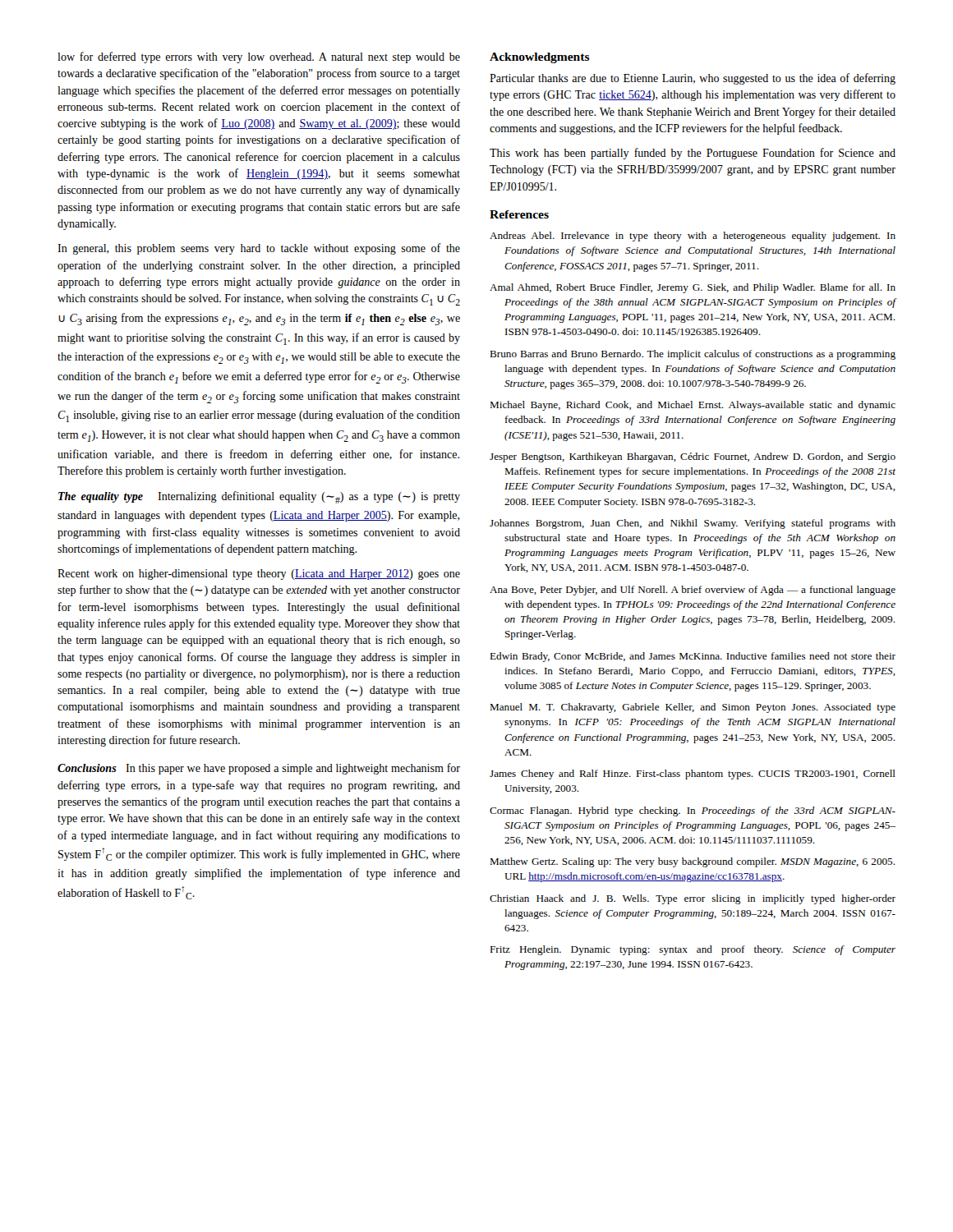Screen dimensions: 1232x953
Task: Select the block starting "low for deferred type"
Action: pos(259,141)
